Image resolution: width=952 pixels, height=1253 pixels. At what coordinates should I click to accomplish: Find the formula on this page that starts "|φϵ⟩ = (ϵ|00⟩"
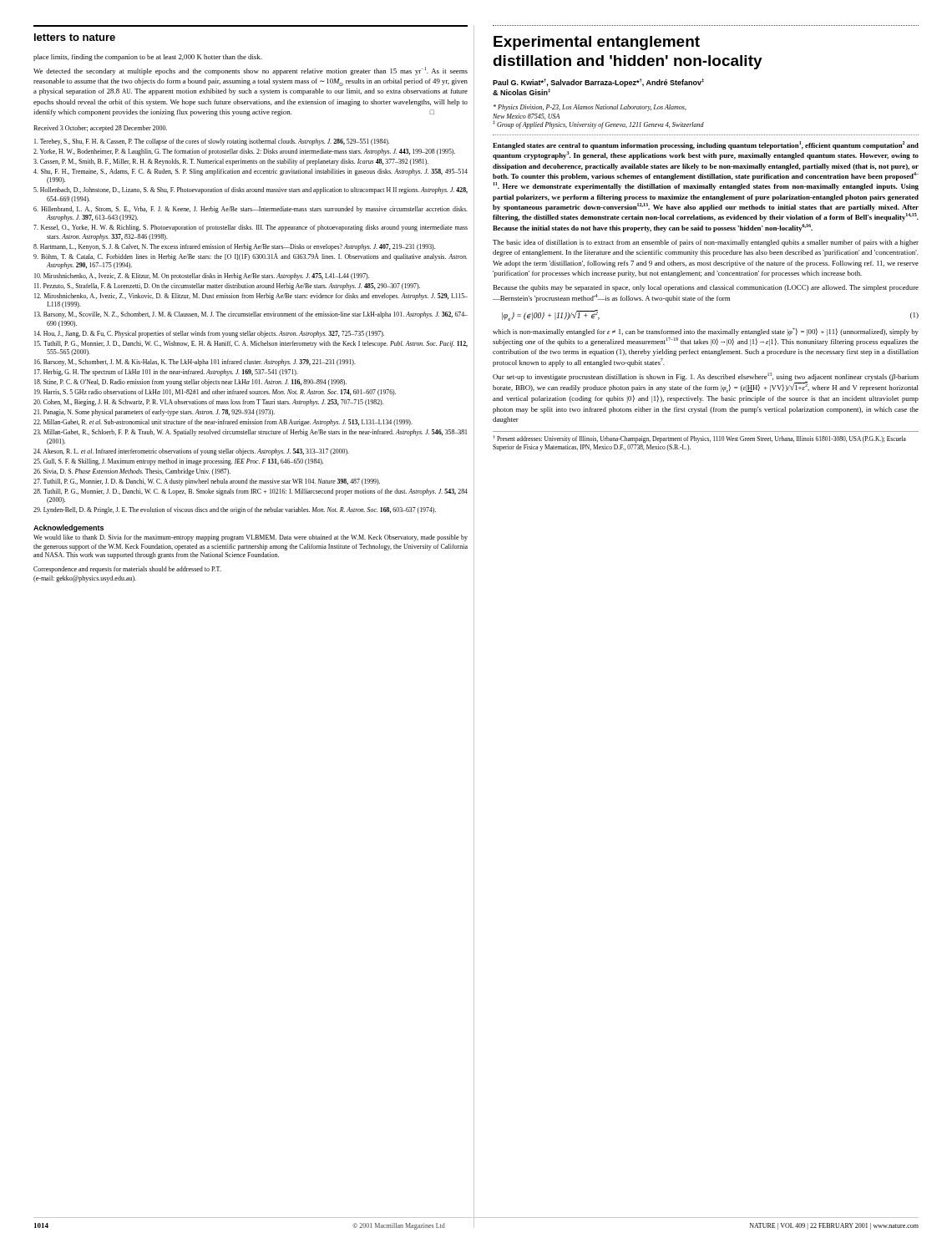(549, 315)
